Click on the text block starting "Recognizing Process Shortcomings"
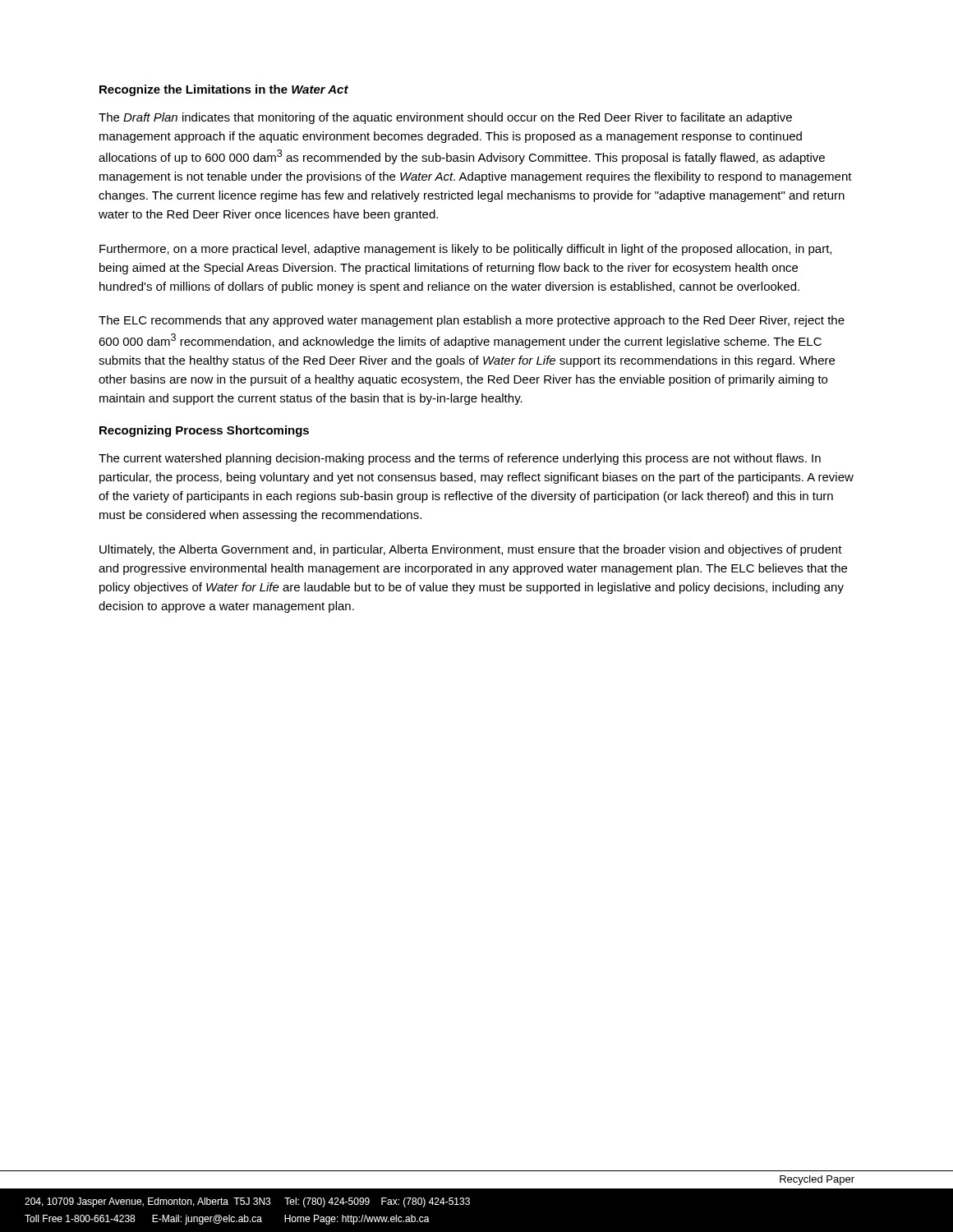Screen dimensions: 1232x953 tap(204, 430)
